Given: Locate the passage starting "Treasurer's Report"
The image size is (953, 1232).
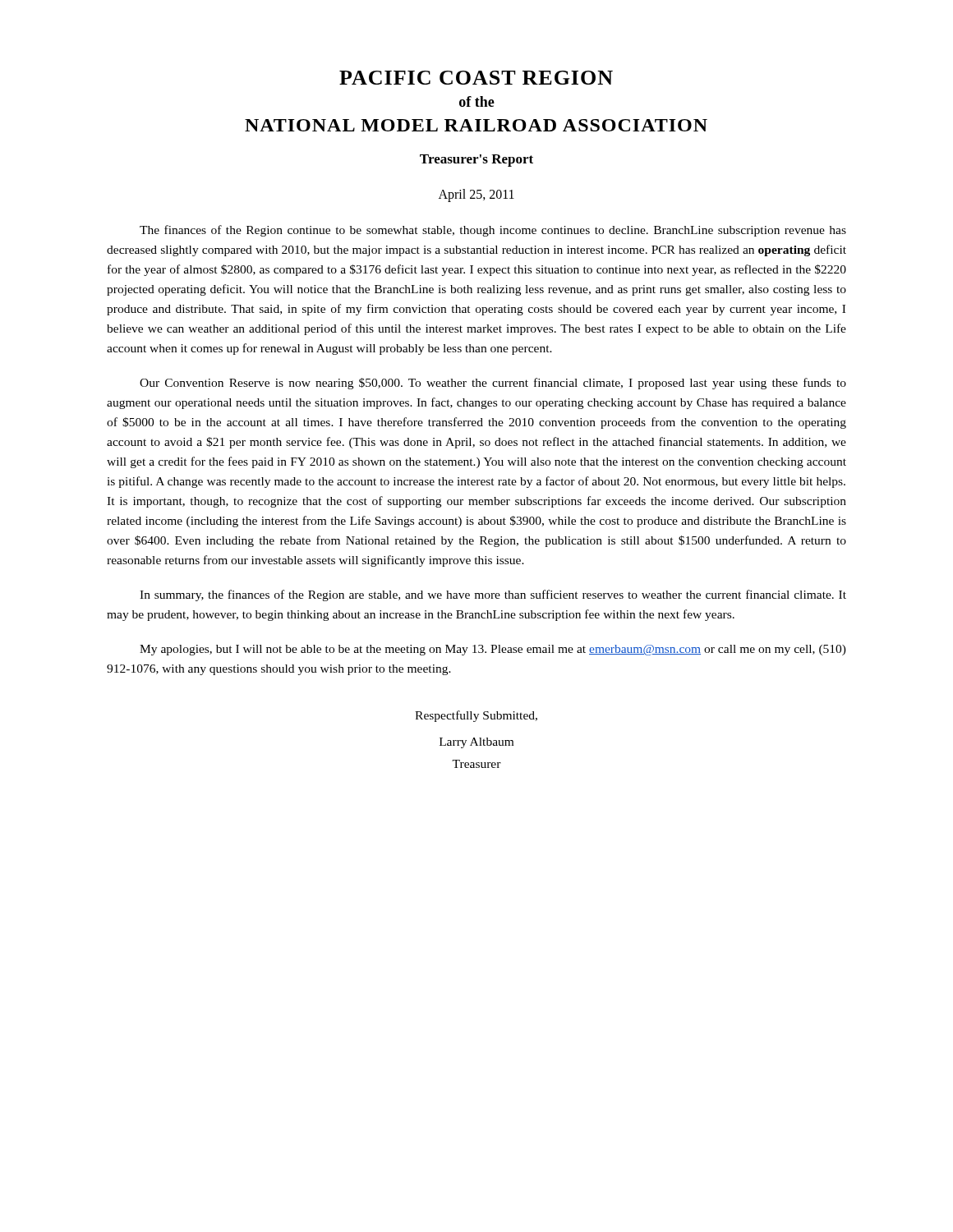Looking at the screenshot, I should [x=476, y=159].
